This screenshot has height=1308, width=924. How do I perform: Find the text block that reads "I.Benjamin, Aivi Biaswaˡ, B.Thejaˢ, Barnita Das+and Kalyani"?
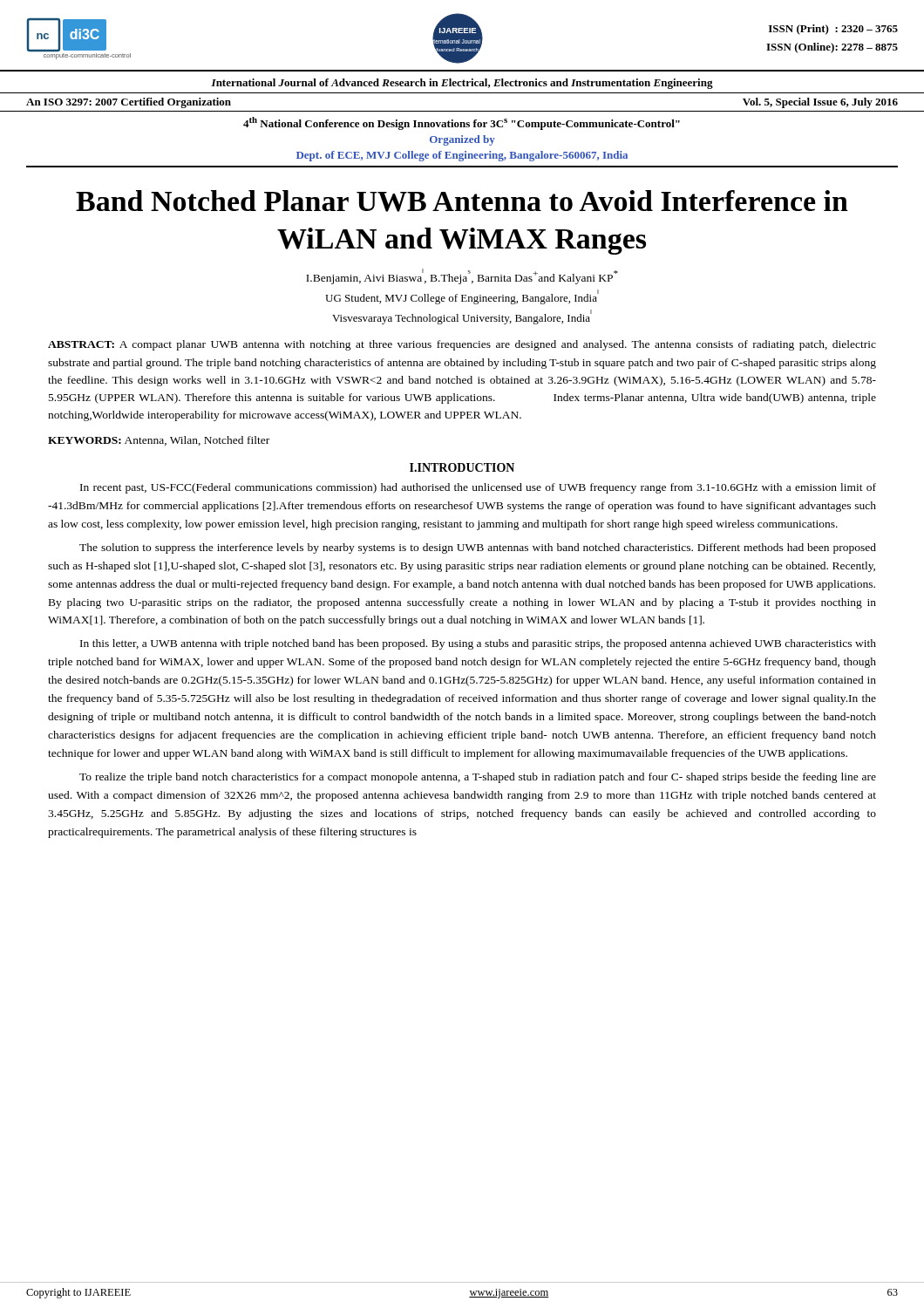tap(462, 276)
